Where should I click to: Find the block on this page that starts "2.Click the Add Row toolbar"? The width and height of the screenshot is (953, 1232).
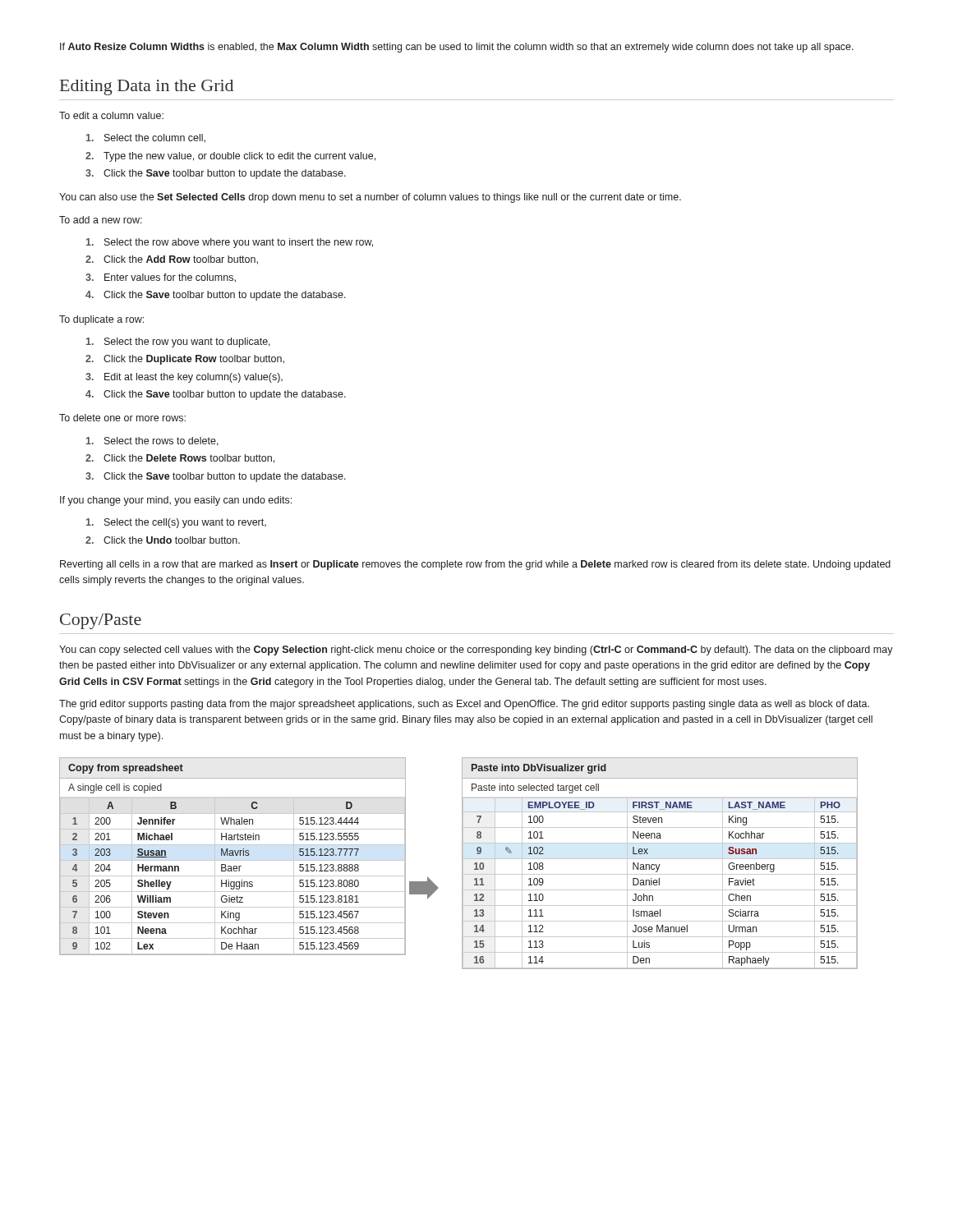pyautogui.click(x=172, y=260)
